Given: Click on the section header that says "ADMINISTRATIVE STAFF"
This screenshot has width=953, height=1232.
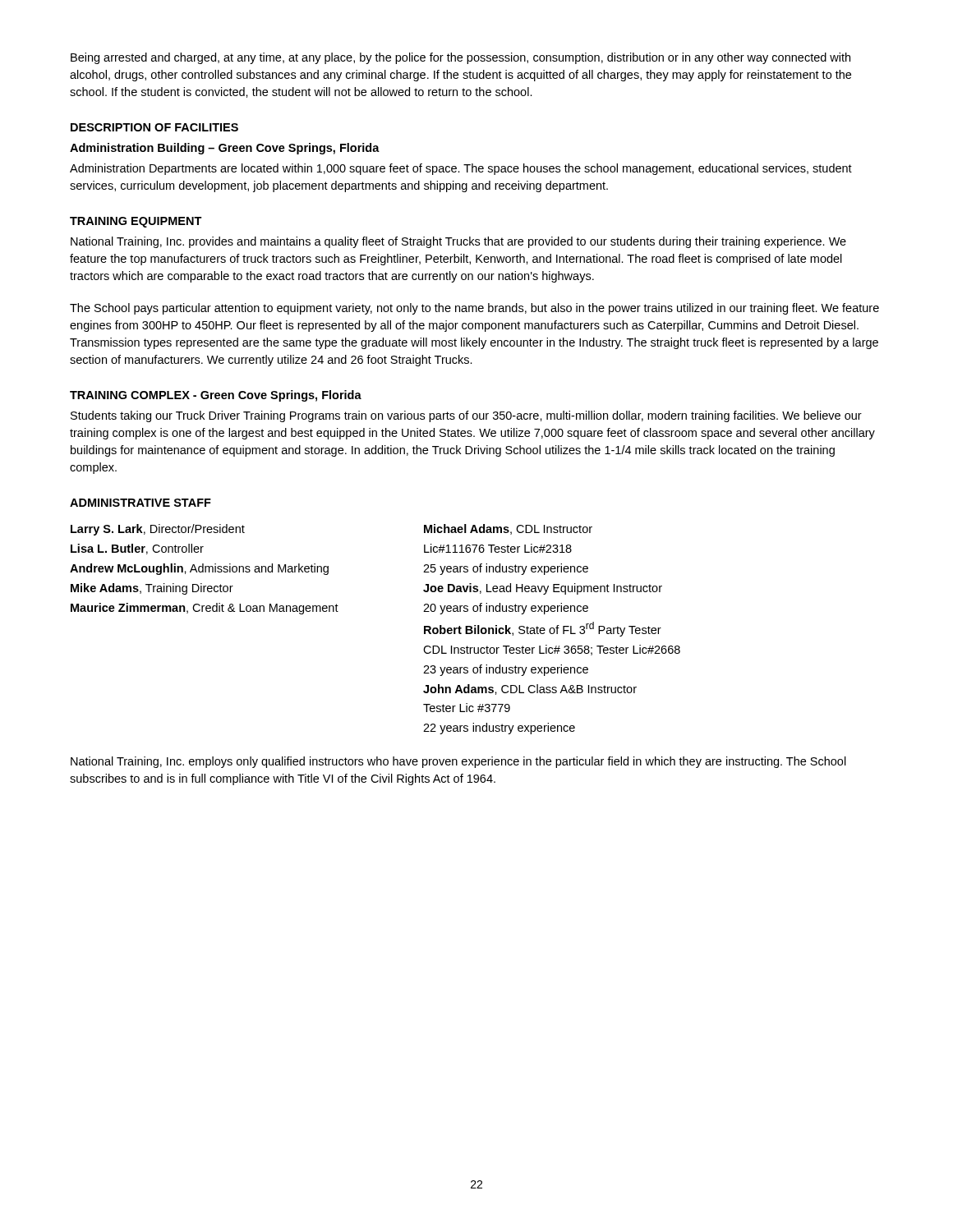Looking at the screenshot, I should pos(140,503).
